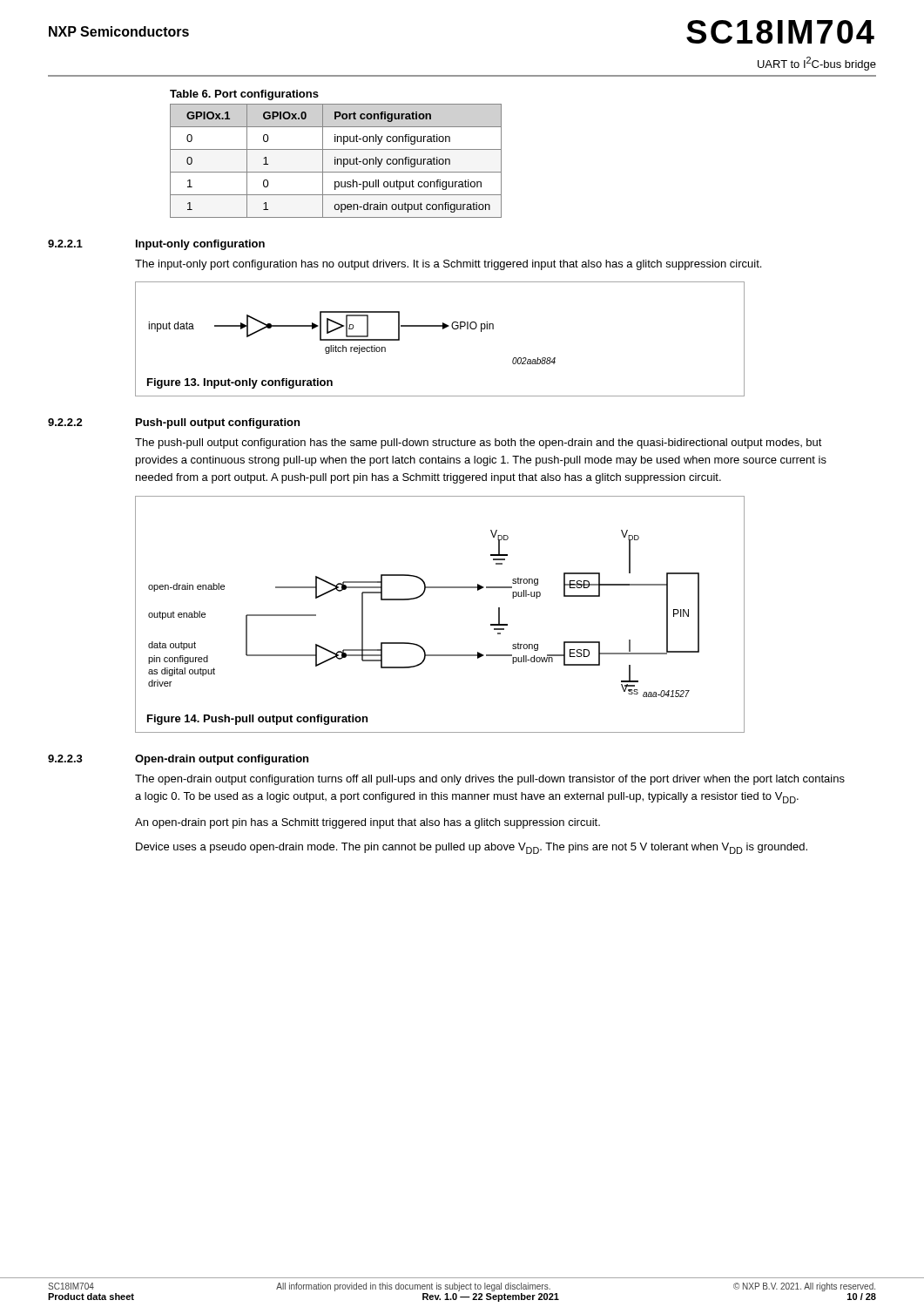Image resolution: width=924 pixels, height=1307 pixels.
Task: Locate the passage starting "Figure 14. Push-pull output configuration"
Action: pos(257,718)
